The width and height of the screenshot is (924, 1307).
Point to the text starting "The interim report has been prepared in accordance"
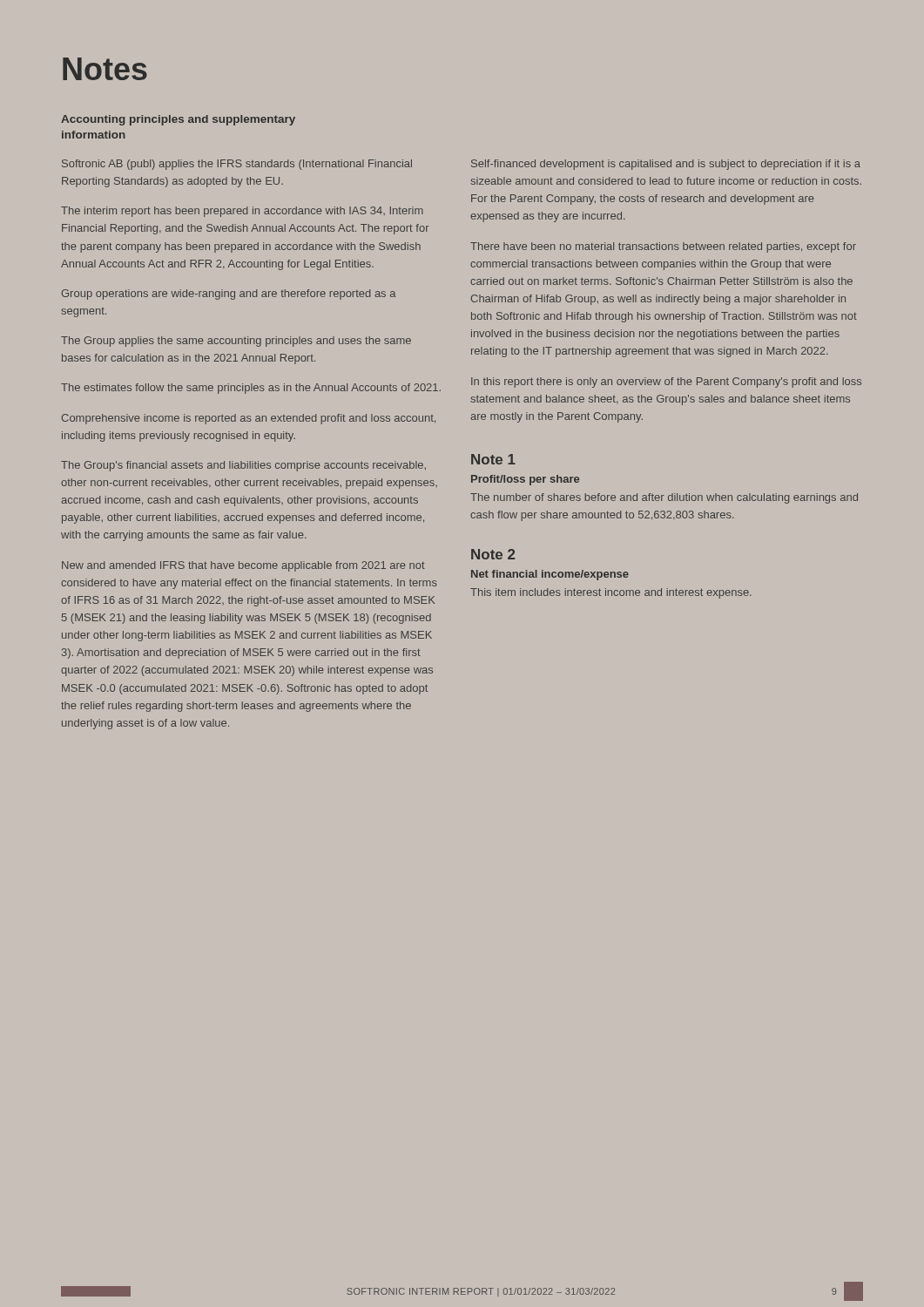tap(245, 237)
